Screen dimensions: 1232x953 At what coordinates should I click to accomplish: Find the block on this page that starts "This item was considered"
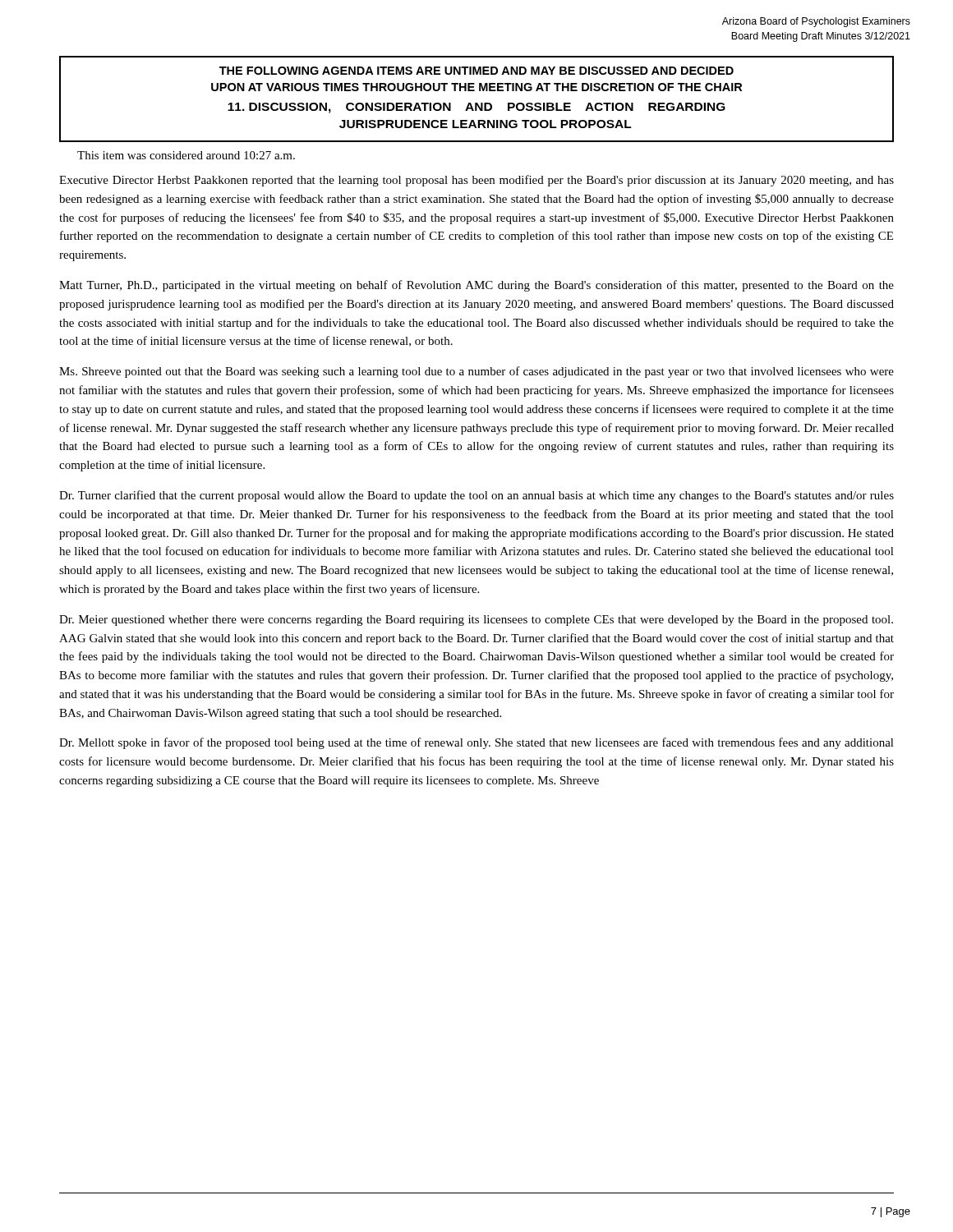[x=186, y=155]
